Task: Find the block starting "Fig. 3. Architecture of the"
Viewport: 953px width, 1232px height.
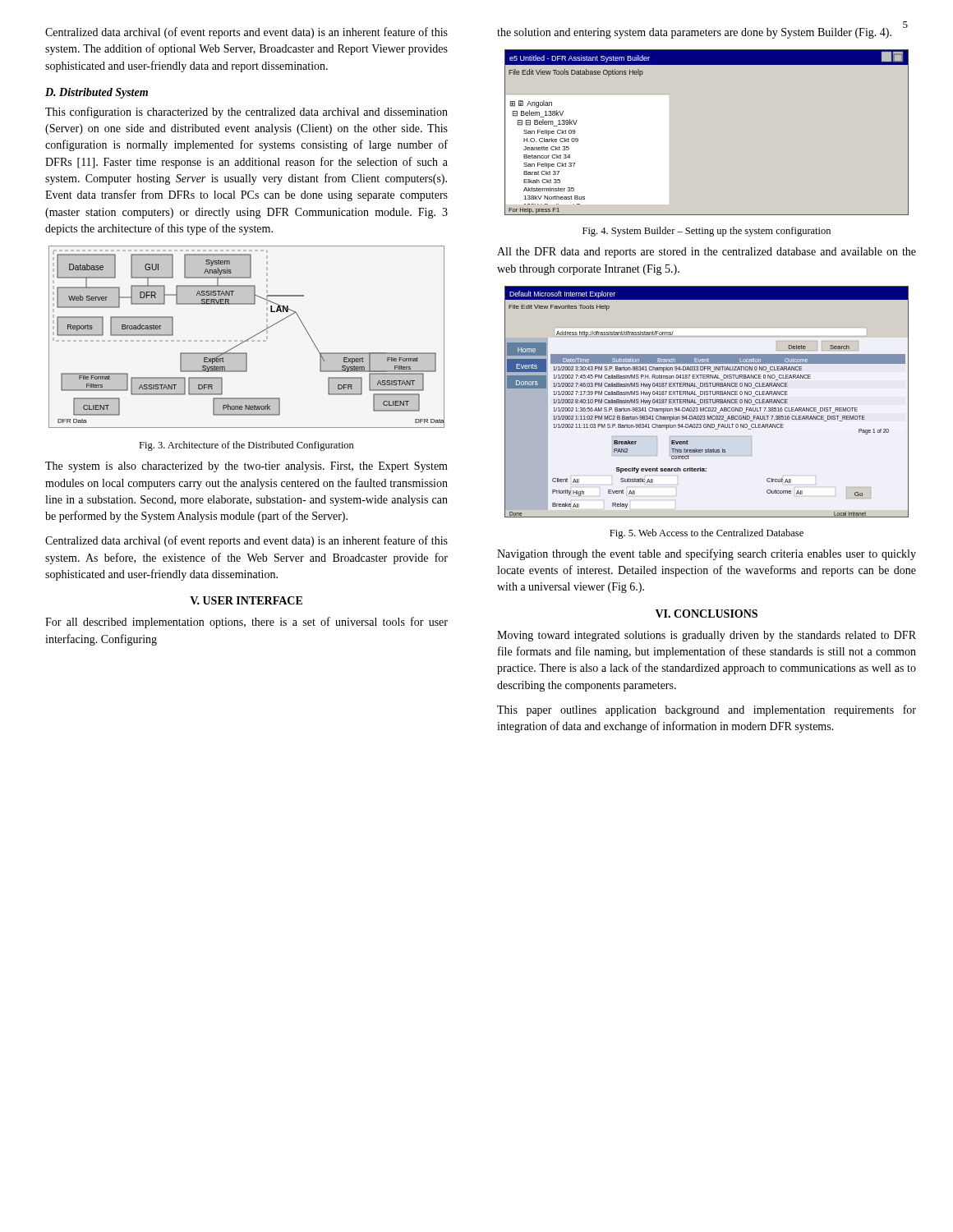Action: (x=246, y=445)
